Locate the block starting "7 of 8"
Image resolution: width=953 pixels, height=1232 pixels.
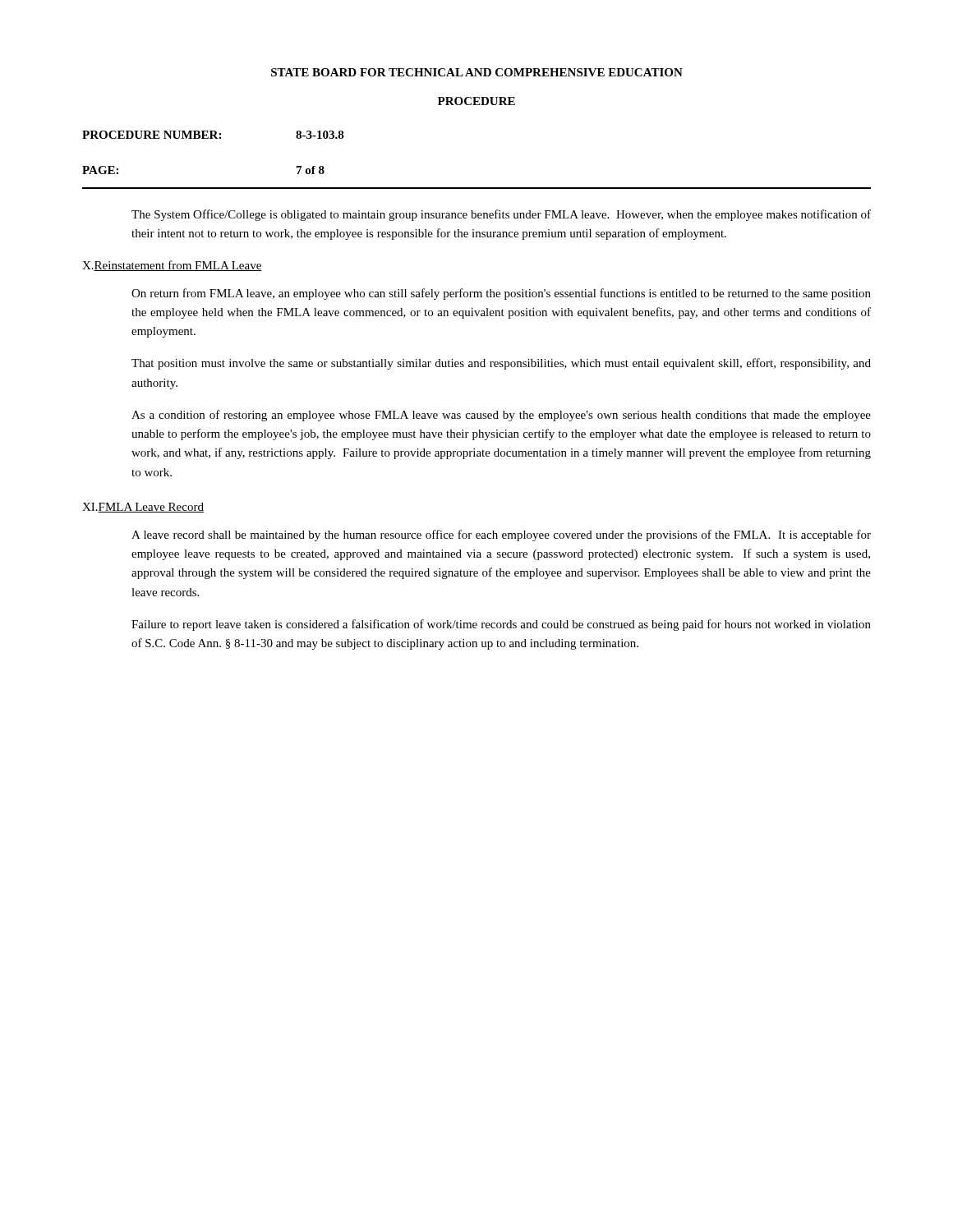(x=310, y=170)
